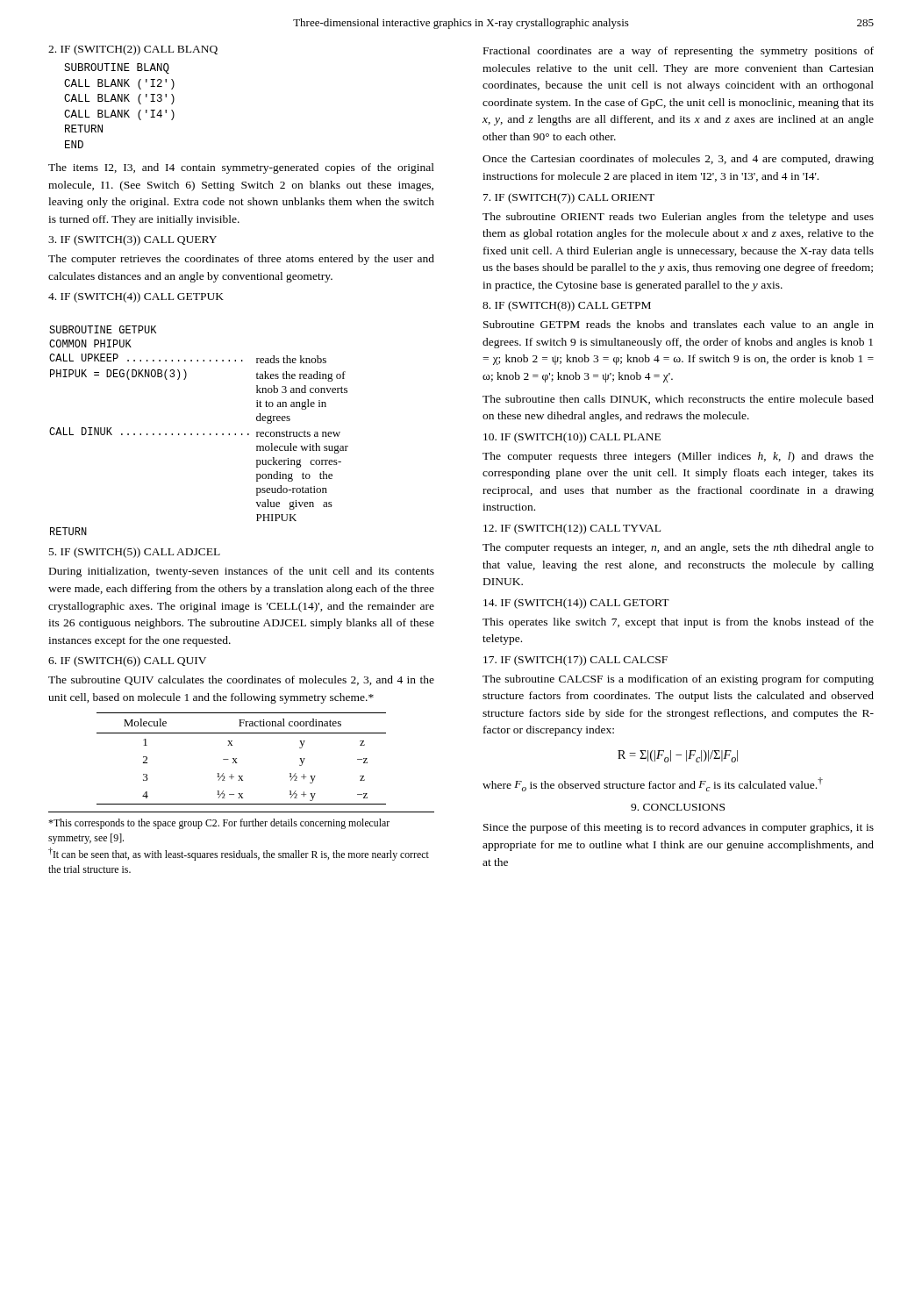Point to the block beginning "SUBROUTINE GETPUK COMMON PHIPUK CALL UPKEEP ................... reads"
The width and height of the screenshot is (922, 1316).
[x=241, y=432]
